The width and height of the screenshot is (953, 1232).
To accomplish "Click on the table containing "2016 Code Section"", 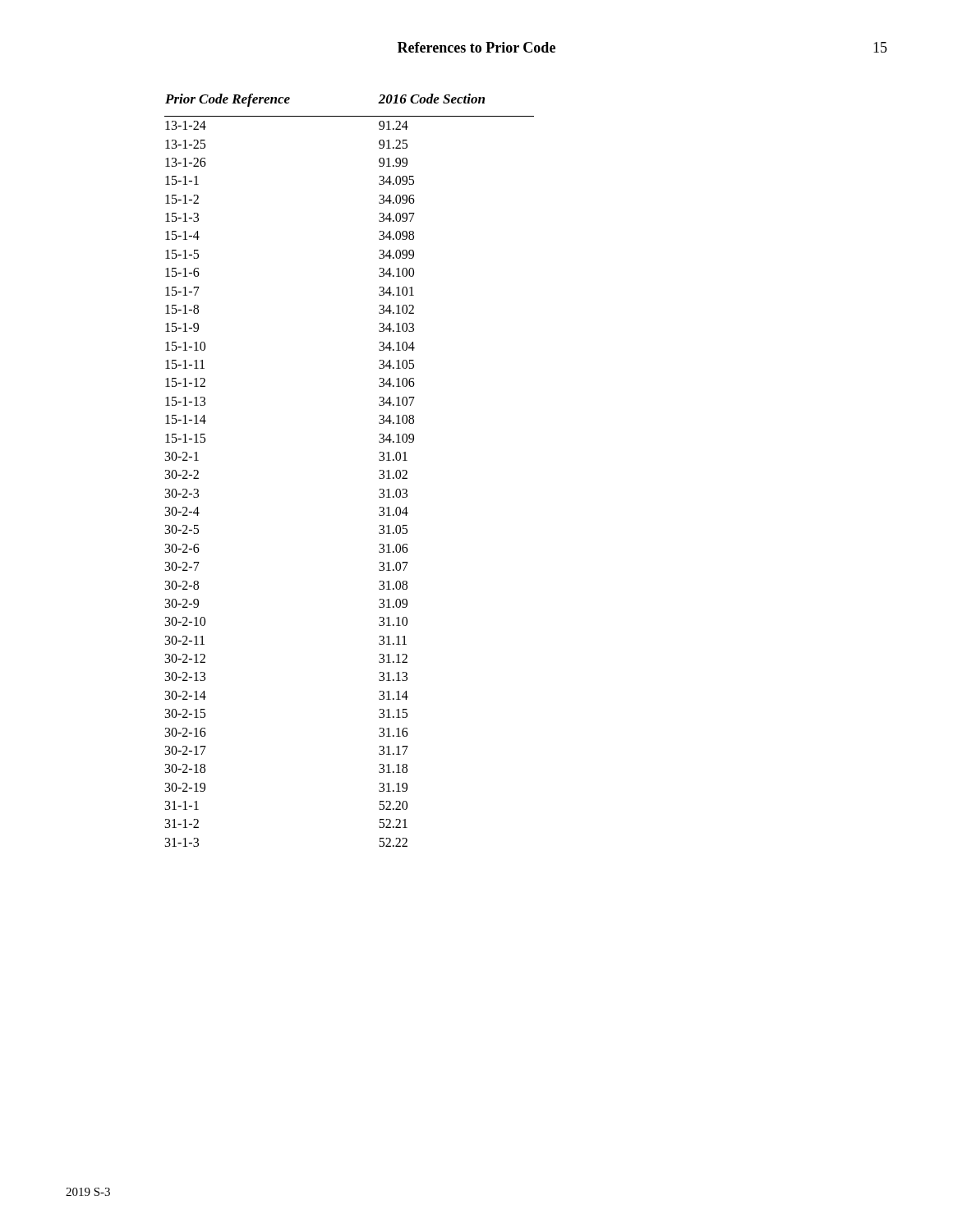I will click(x=349, y=471).
